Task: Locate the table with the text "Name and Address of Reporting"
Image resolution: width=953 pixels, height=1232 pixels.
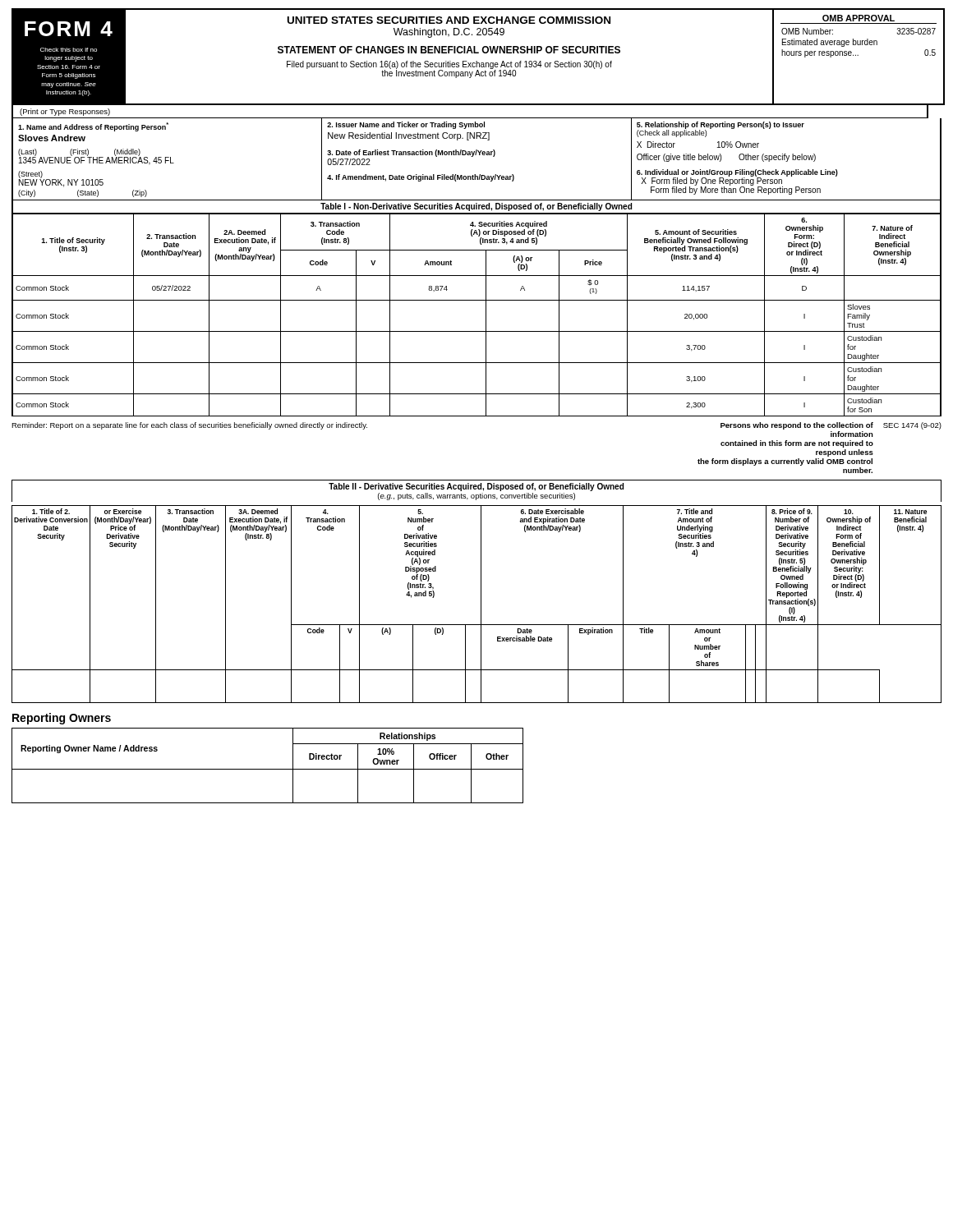Action: (x=476, y=160)
